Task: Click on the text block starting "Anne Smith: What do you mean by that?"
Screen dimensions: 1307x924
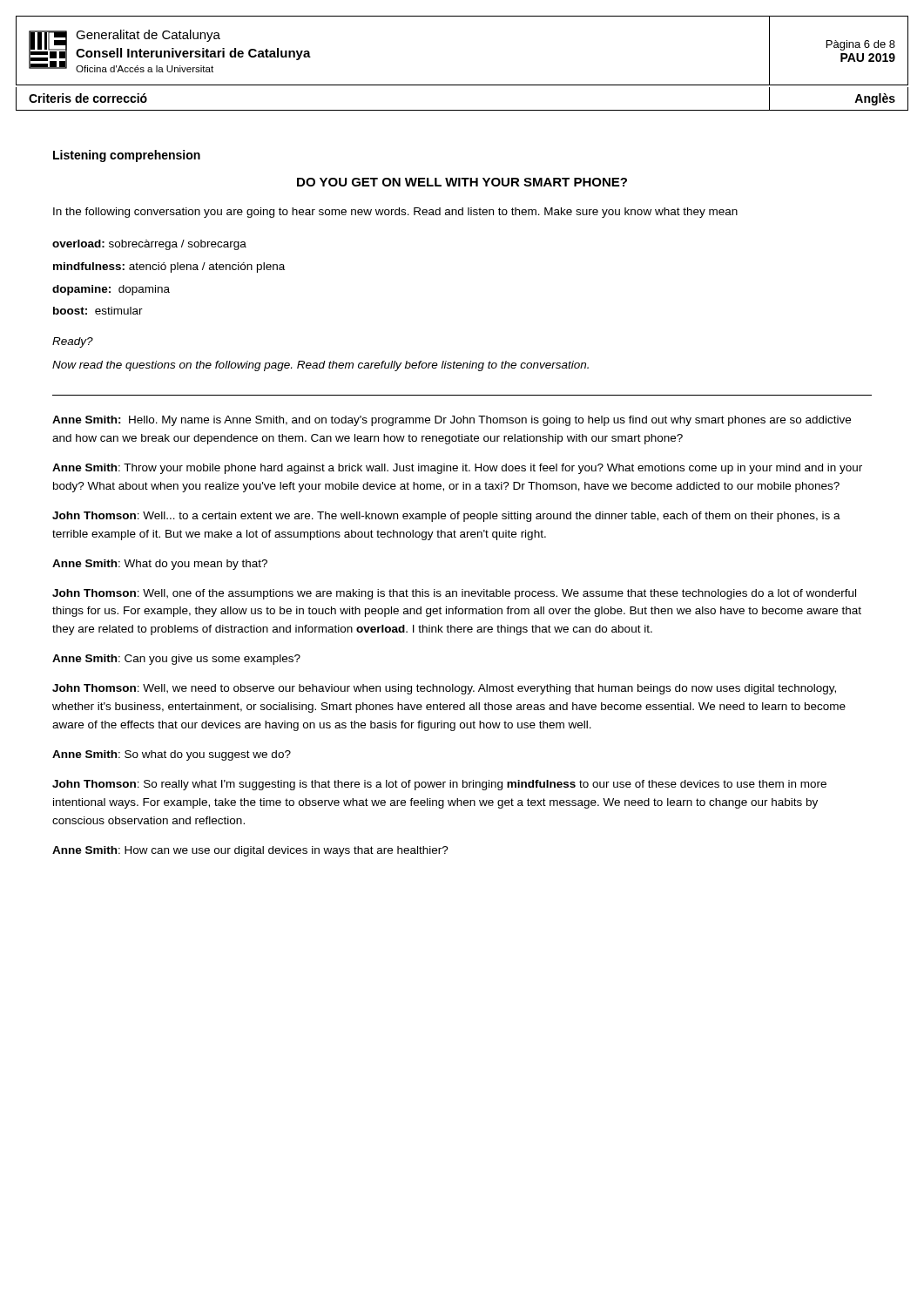Action: click(x=160, y=565)
